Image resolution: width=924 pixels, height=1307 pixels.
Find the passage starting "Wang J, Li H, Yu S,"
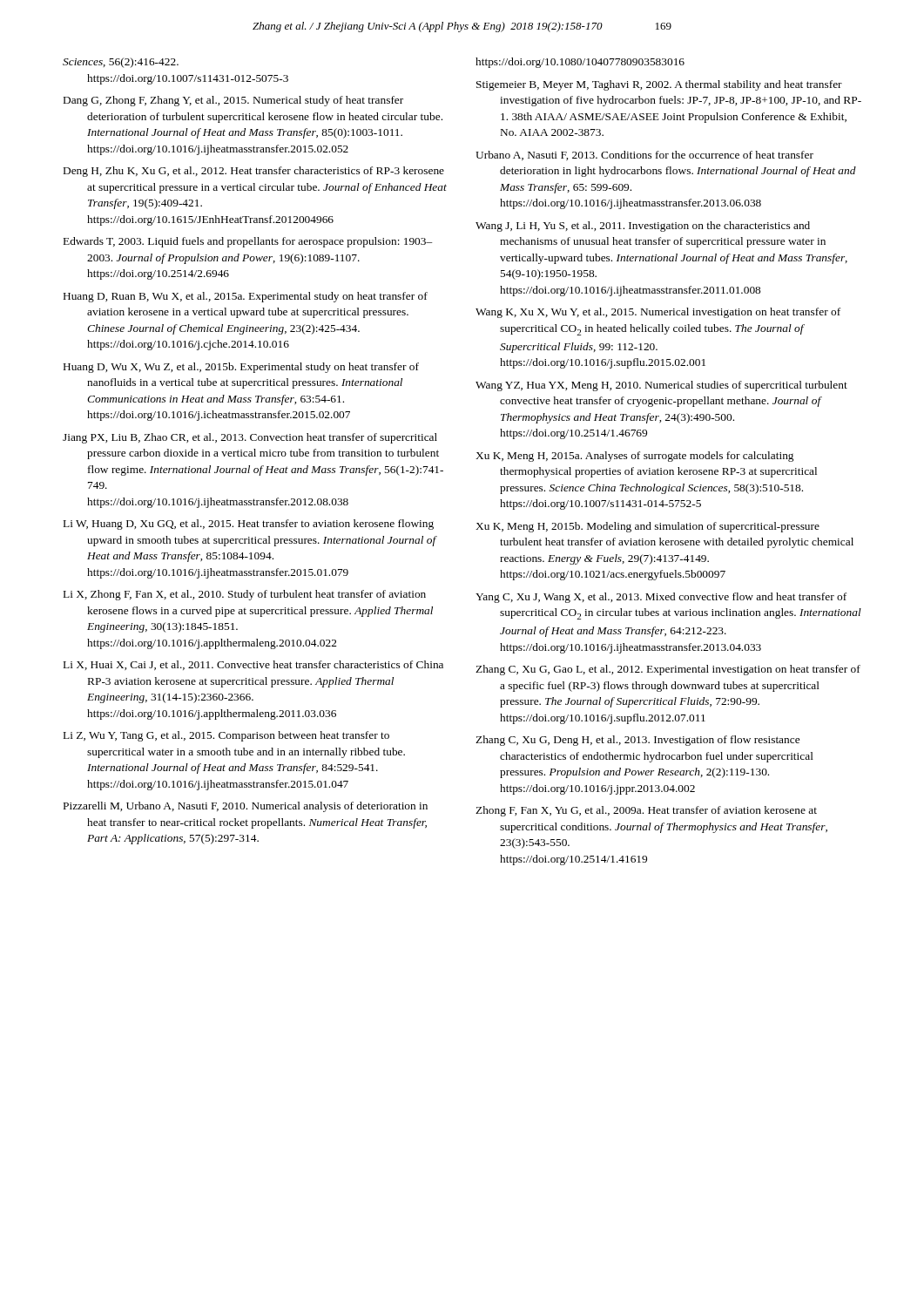[x=662, y=257]
